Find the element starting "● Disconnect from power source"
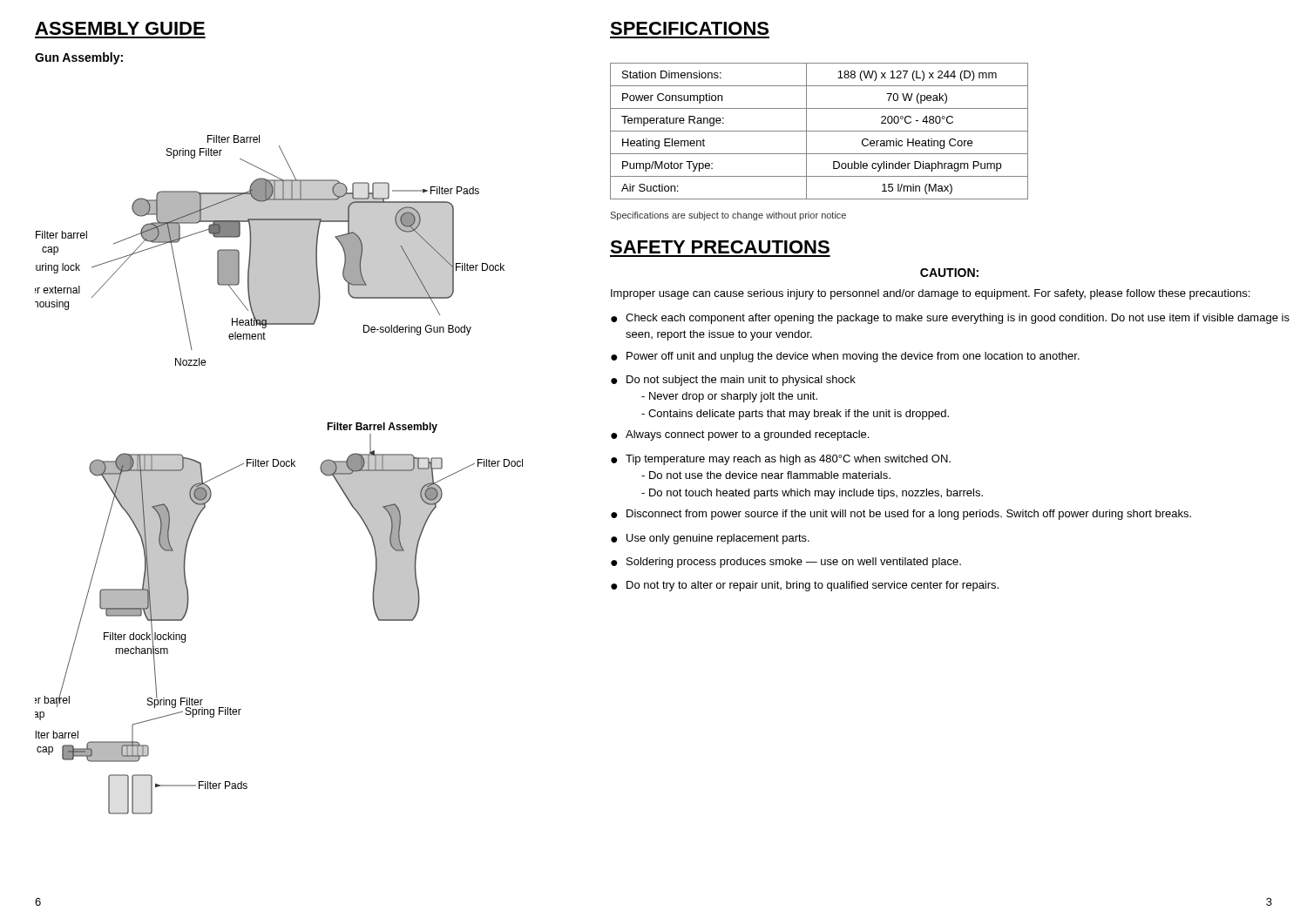Image resolution: width=1307 pixels, height=924 pixels. [950, 515]
